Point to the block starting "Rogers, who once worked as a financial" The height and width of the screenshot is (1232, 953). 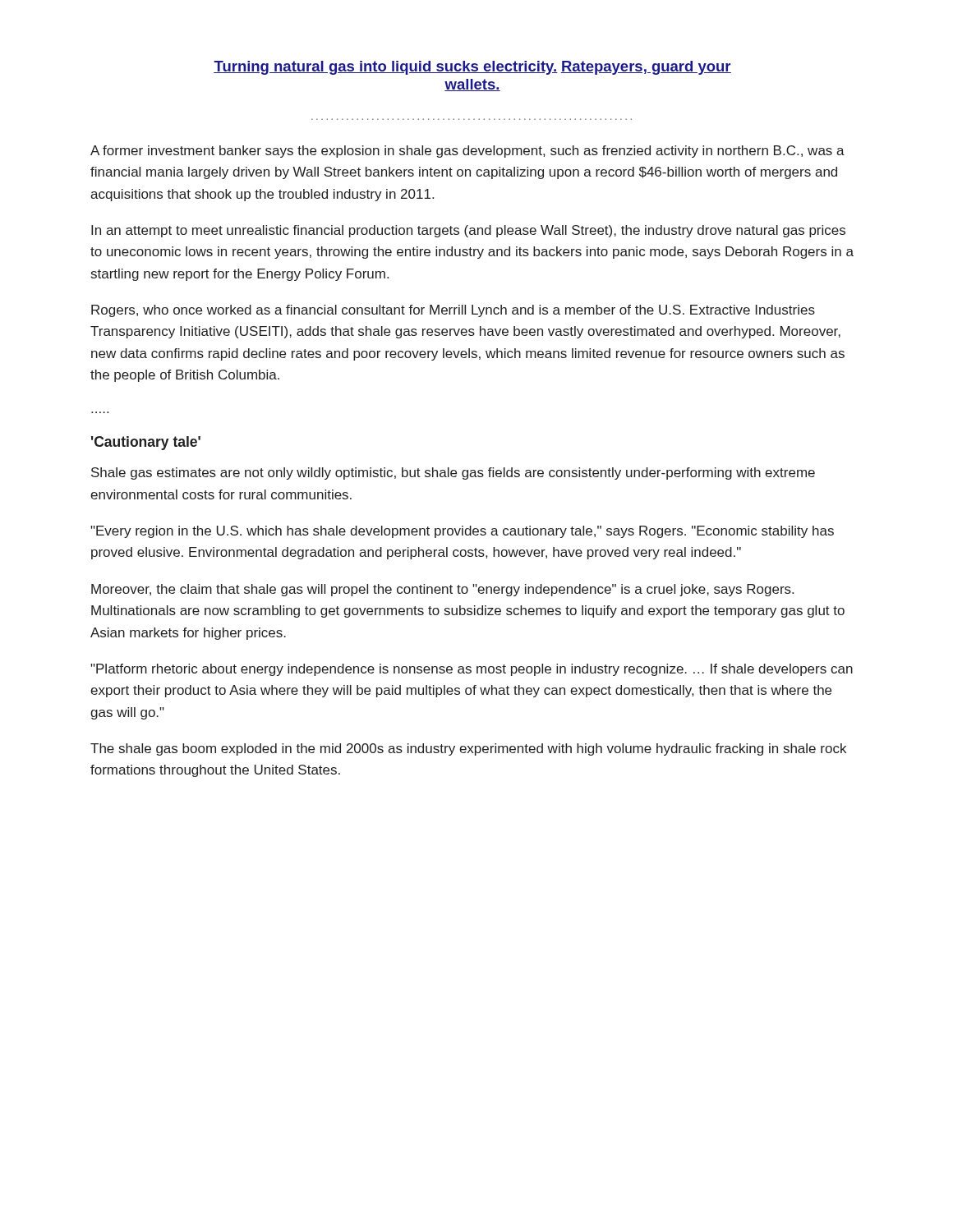(468, 343)
